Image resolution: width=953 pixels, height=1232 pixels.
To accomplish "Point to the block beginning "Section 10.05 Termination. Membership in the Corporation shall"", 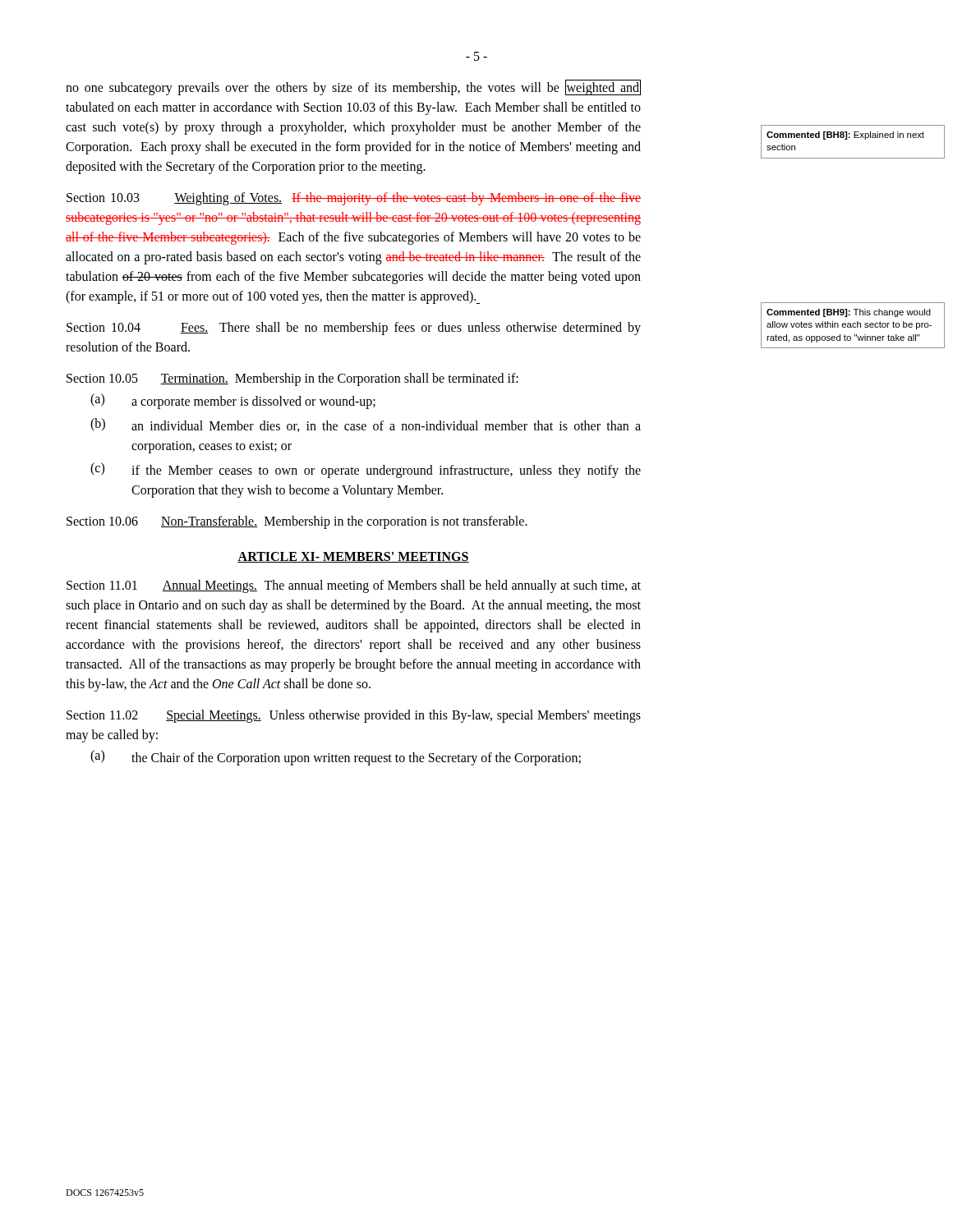I will 292,378.
